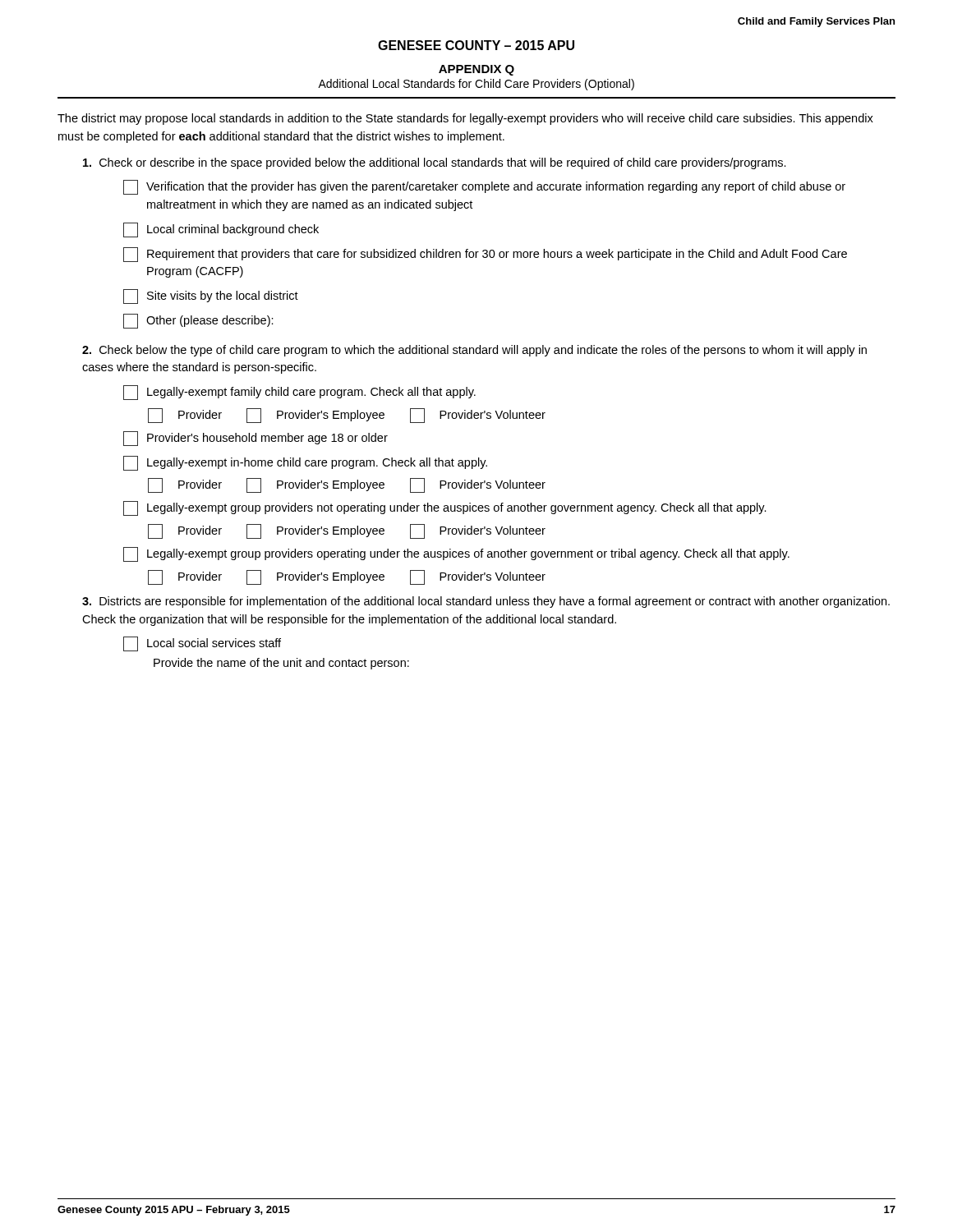Point to the block beginning "Check or describe in the space provided below"
Image resolution: width=953 pixels, height=1232 pixels.
[434, 162]
